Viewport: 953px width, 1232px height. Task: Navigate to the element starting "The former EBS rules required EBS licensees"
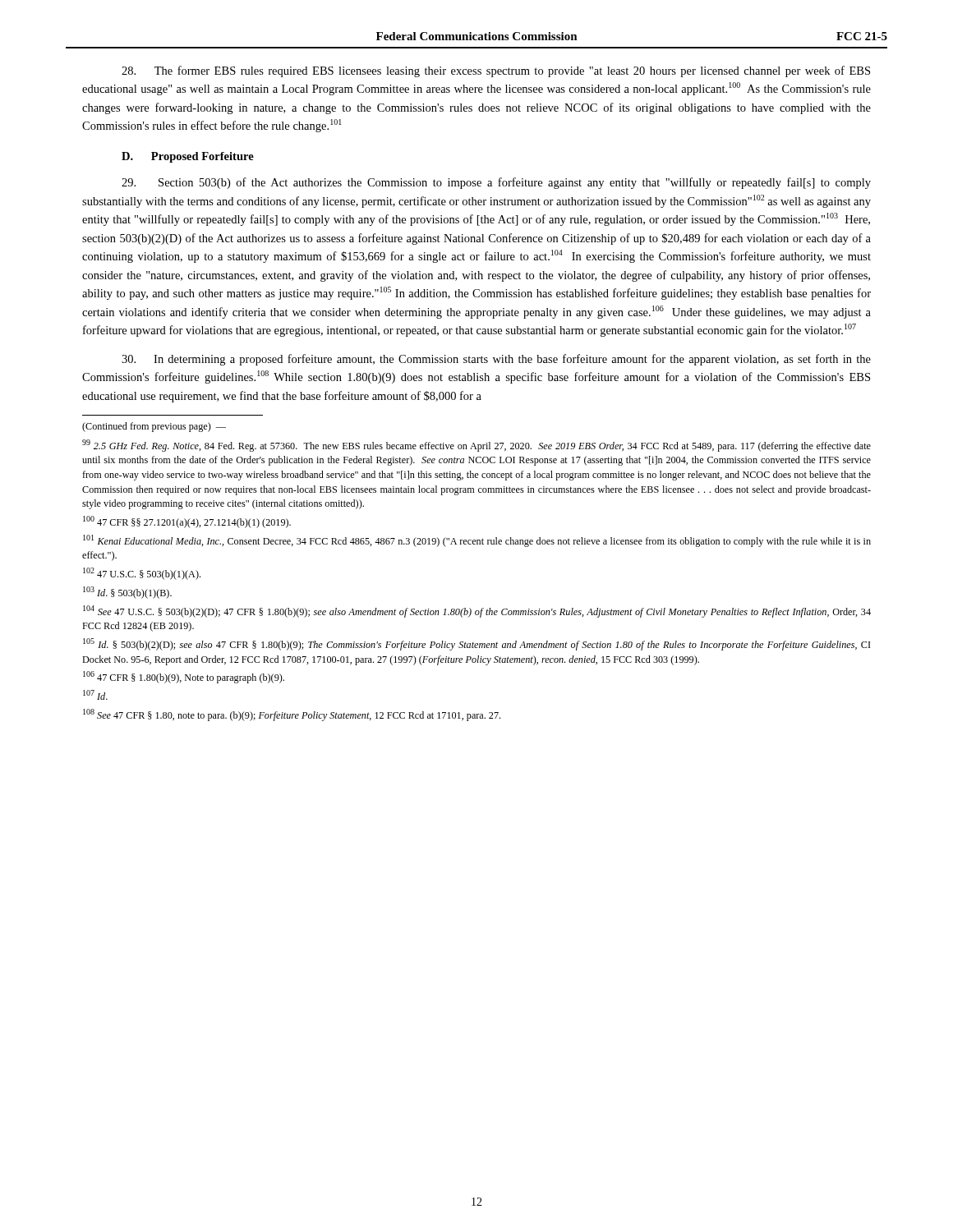(x=476, y=98)
